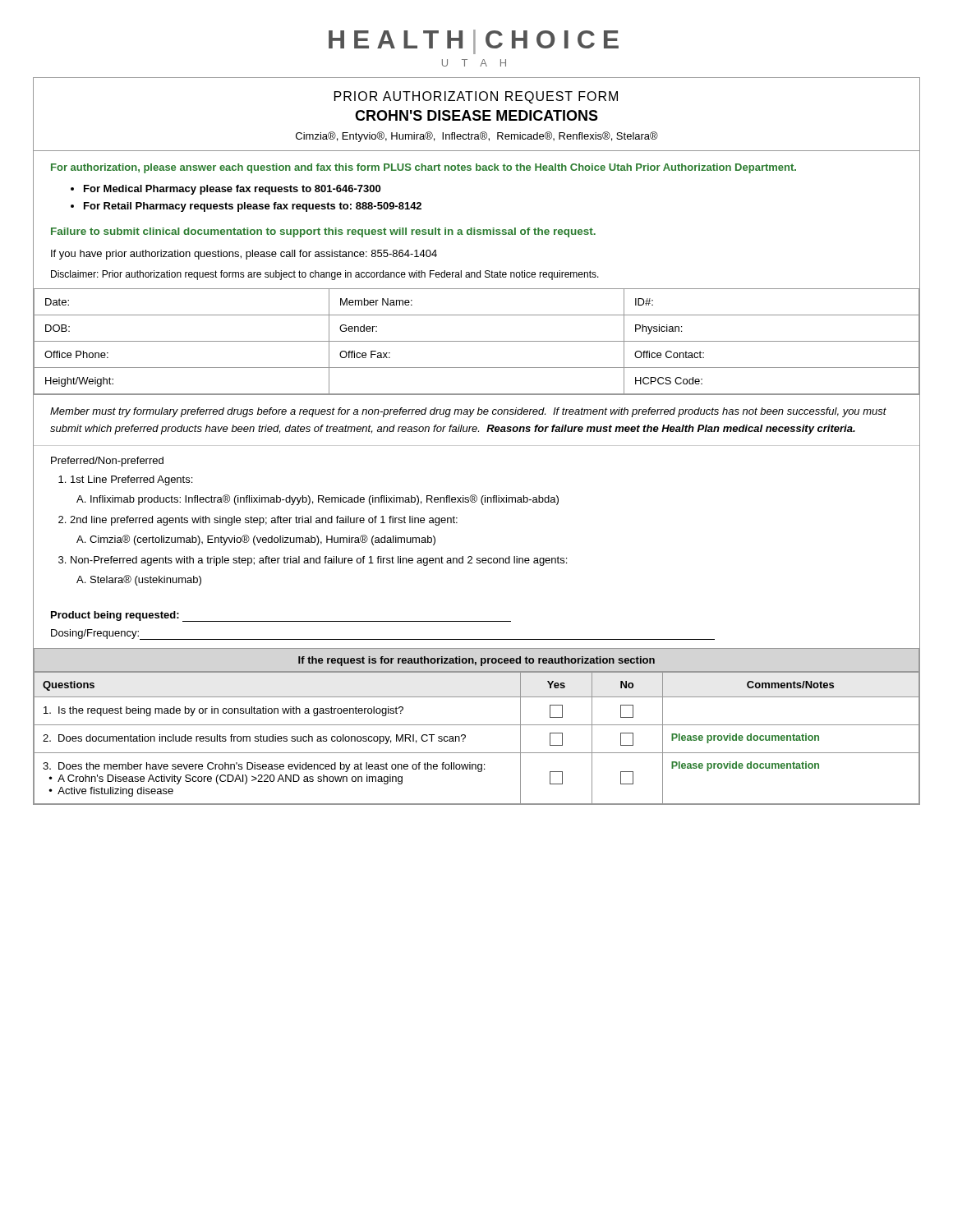This screenshot has height=1232, width=953.
Task: Select the text block starting "Non-Preferred agents with a triple step; after"
Action: point(486,571)
